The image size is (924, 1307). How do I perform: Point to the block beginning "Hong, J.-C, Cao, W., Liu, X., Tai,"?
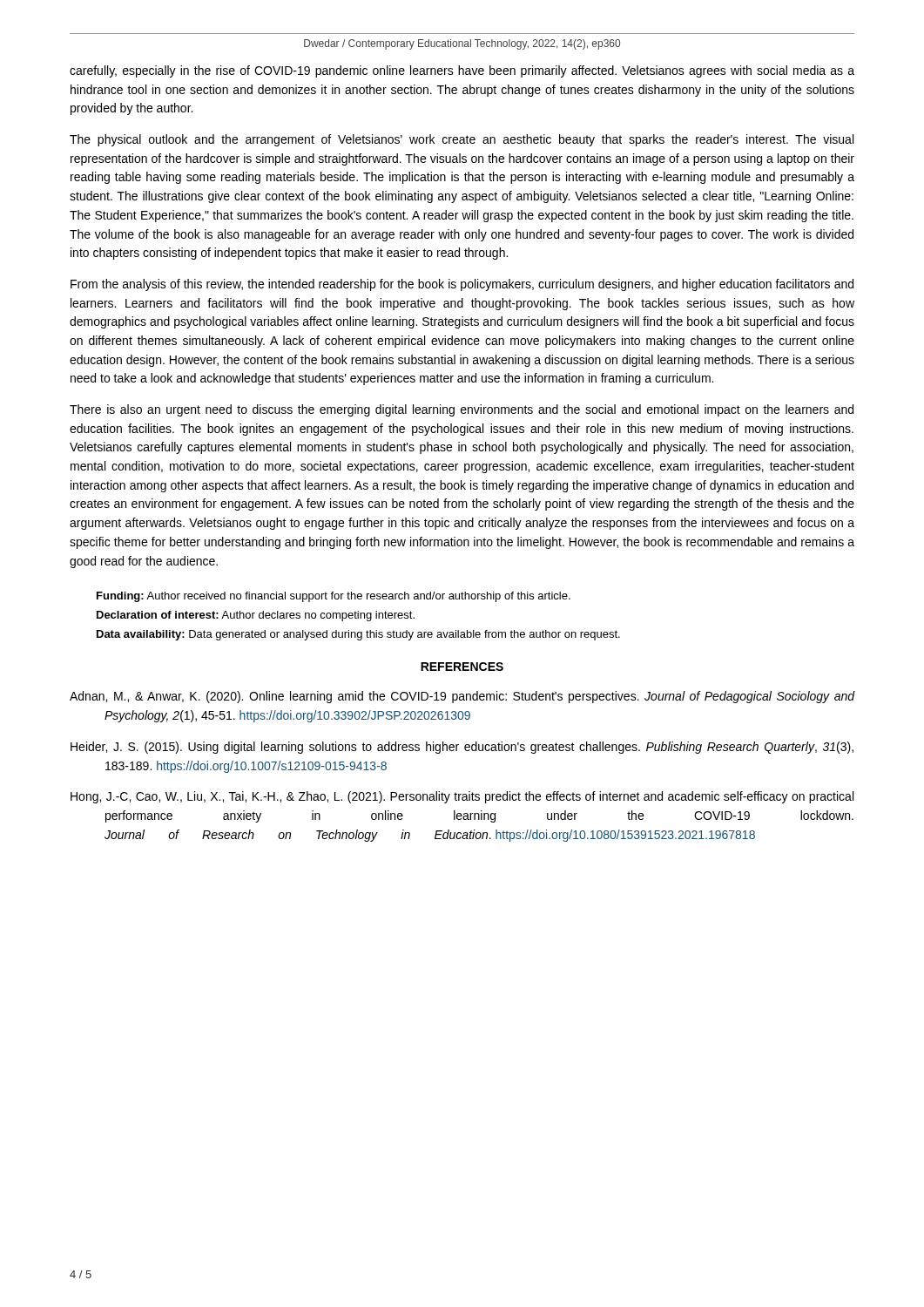coord(462,815)
